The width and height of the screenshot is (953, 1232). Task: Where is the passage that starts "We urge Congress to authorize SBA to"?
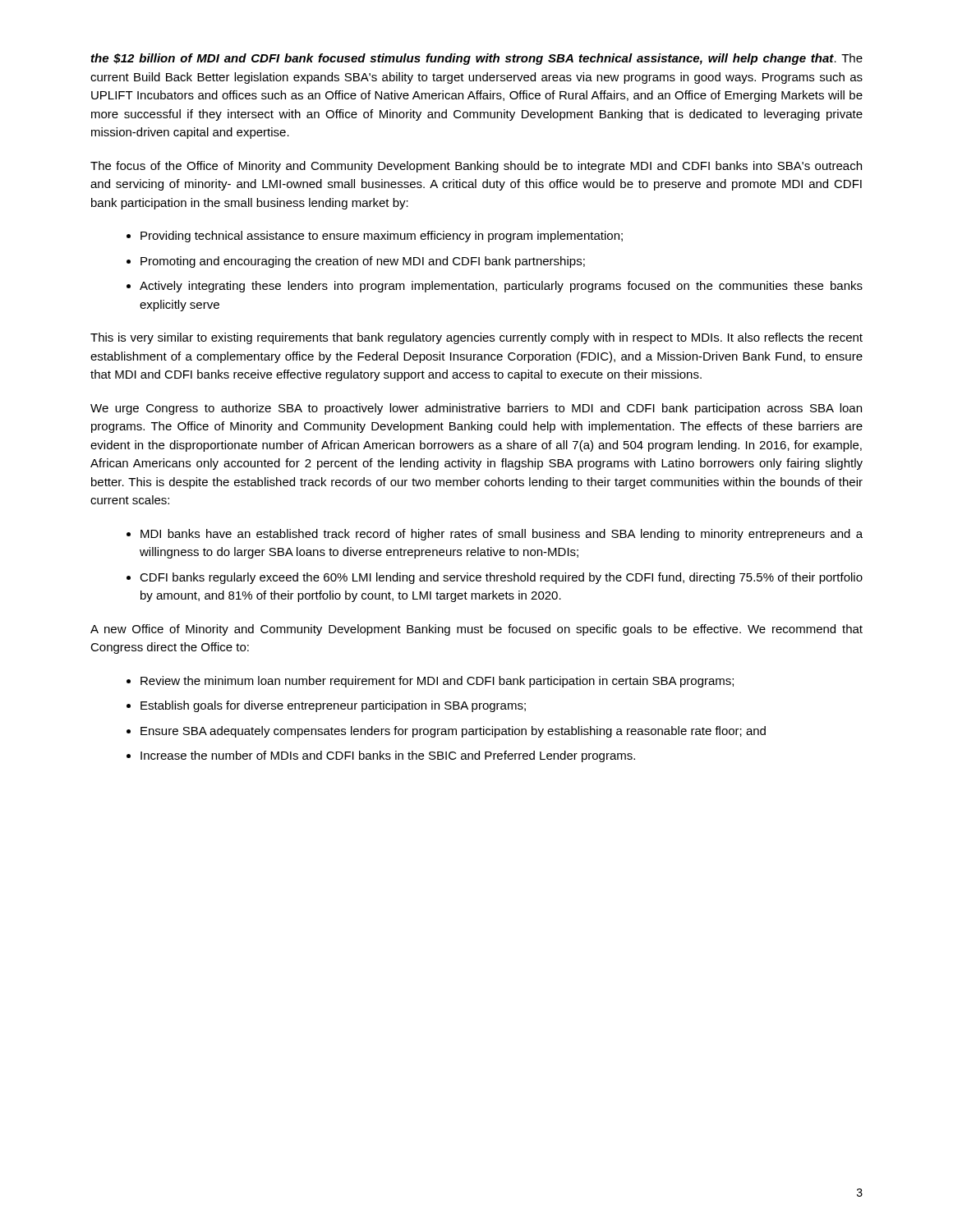(476, 454)
